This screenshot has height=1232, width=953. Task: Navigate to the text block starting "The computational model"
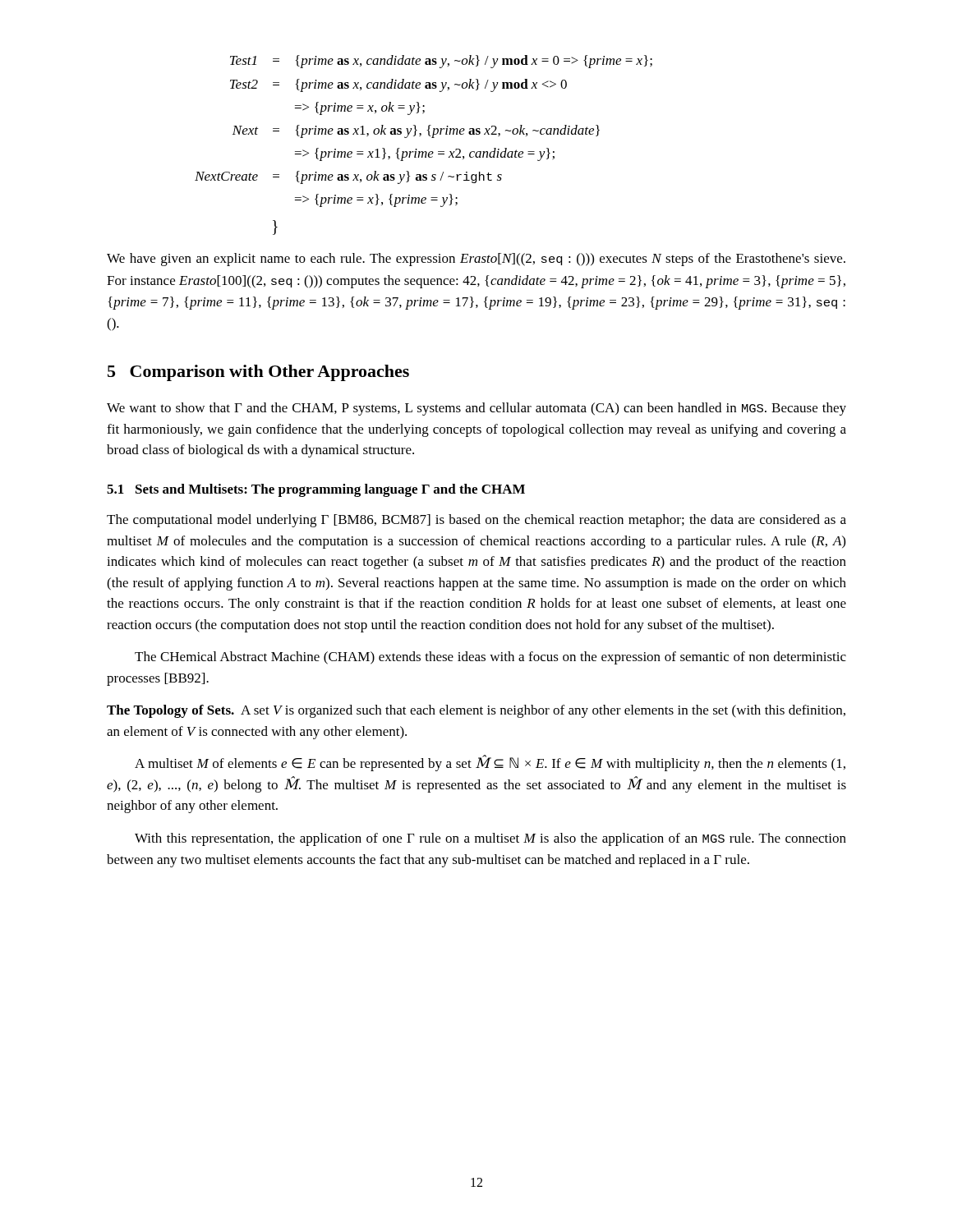(x=476, y=599)
